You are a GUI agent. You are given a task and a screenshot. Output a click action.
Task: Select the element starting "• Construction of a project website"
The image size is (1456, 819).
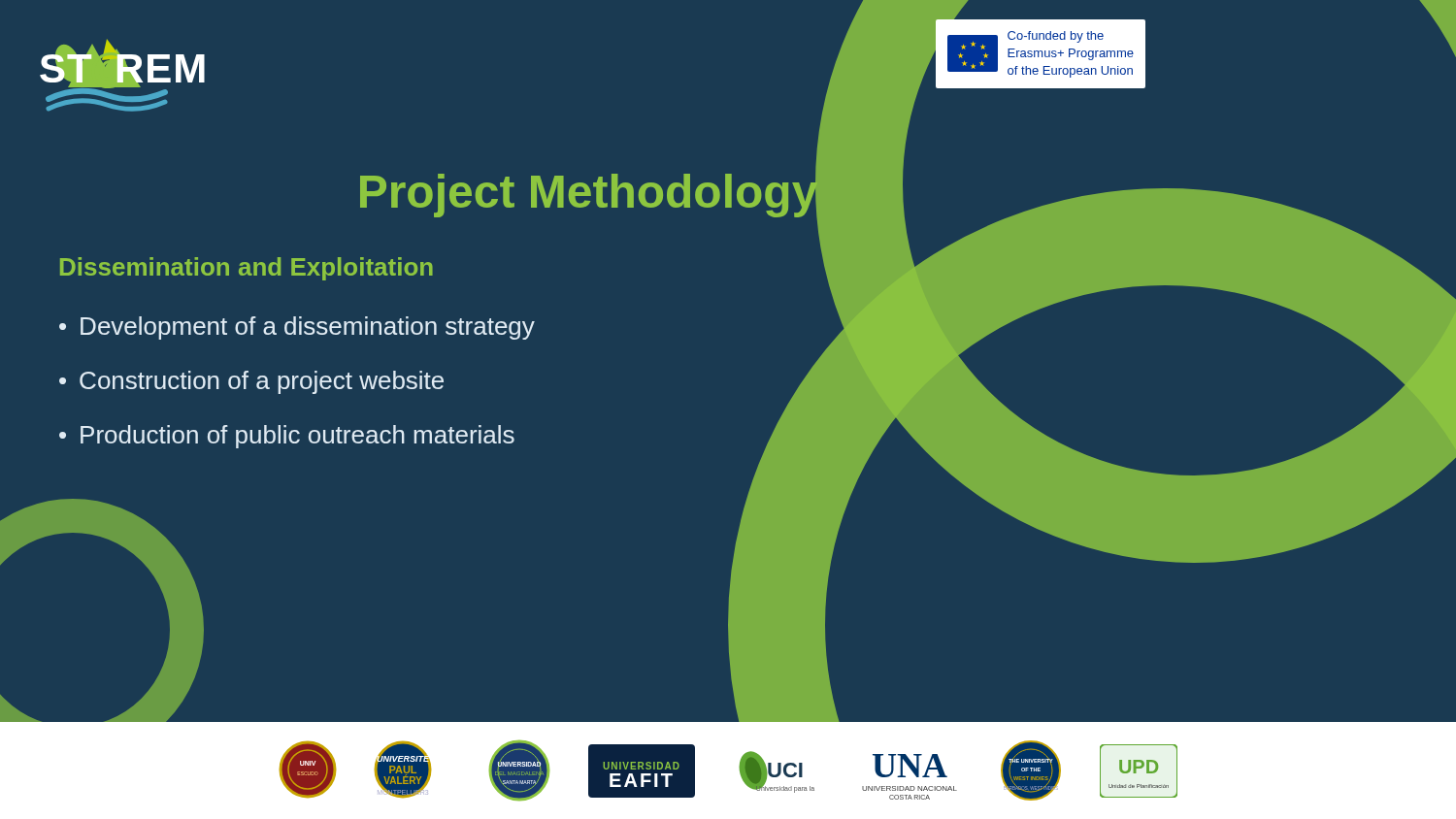click(x=252, y=381)
